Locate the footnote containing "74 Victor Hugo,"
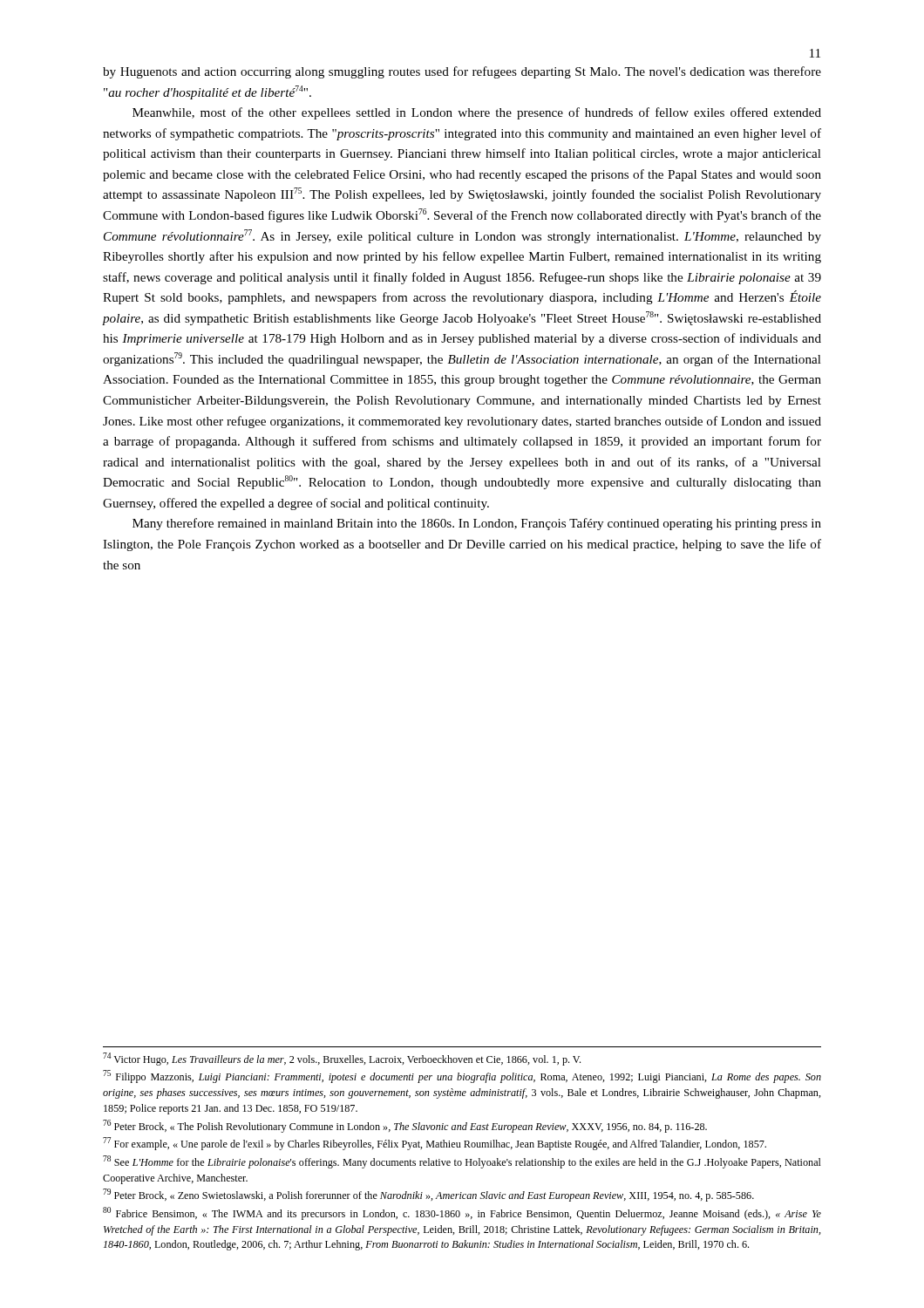This screenshot has height=1308, width=924. 342,1059
